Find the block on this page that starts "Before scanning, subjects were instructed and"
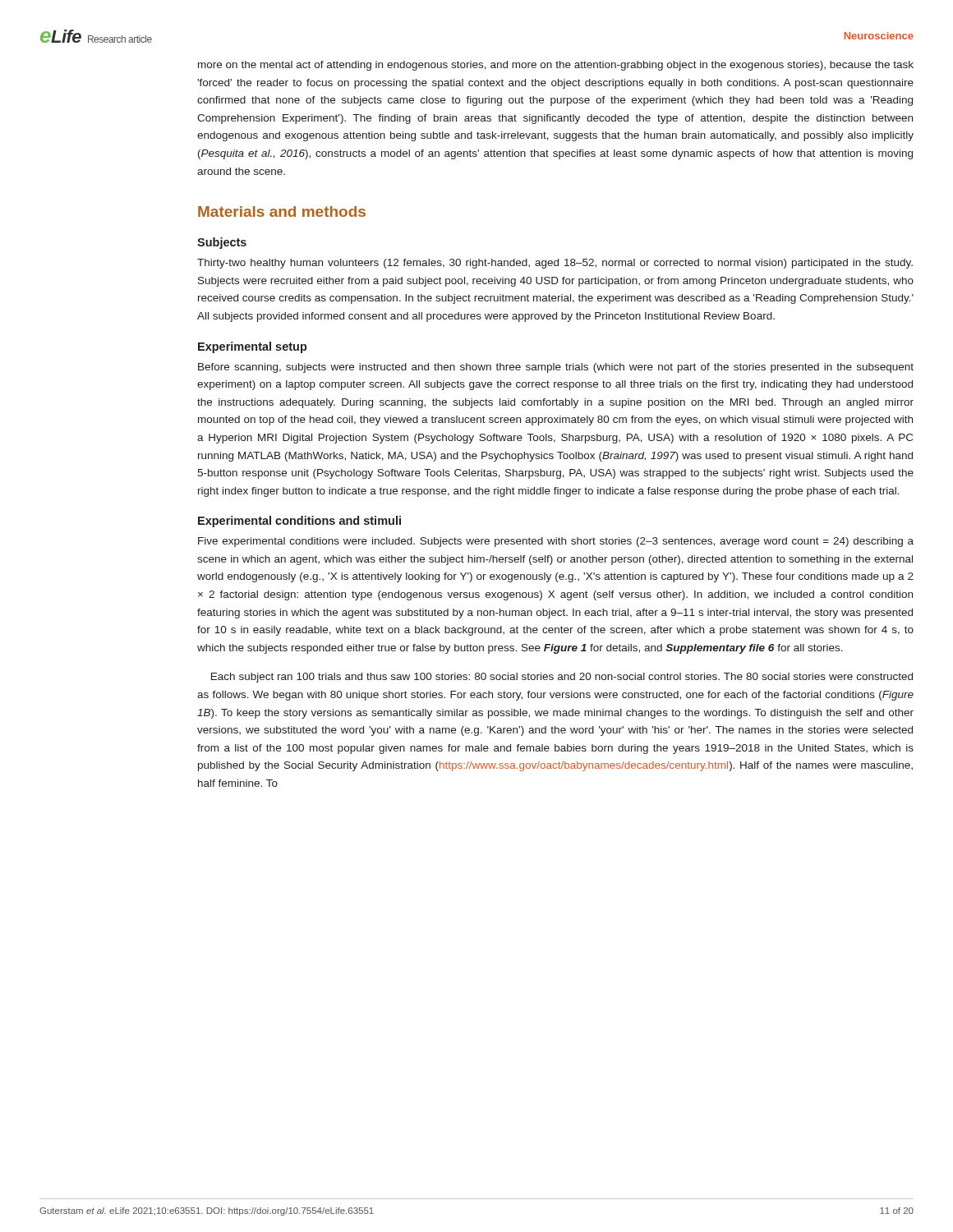This screenshot has height=1232, width=953. pyautogui.click(x=555, y=428)
